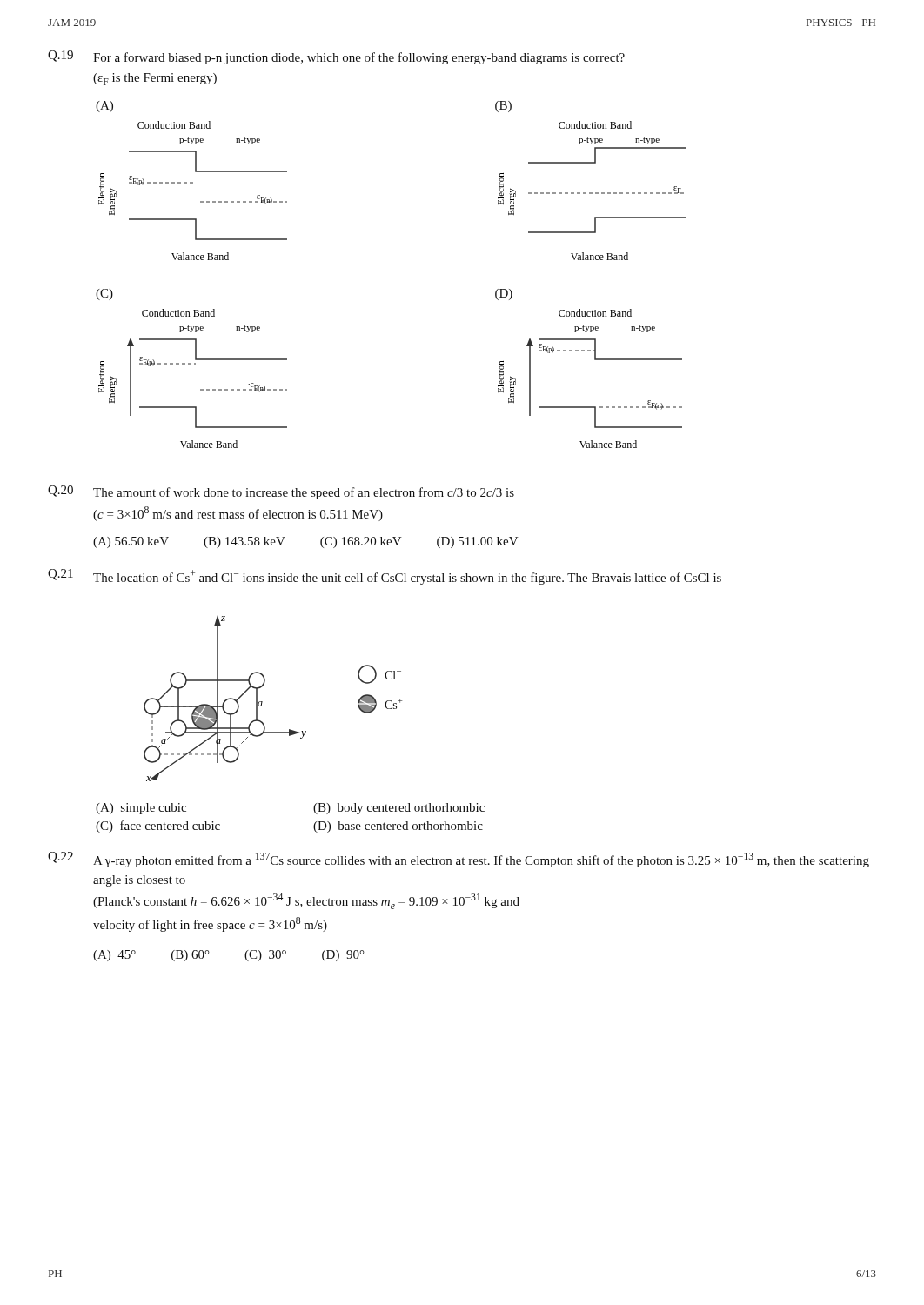Screen dimensions: 1305x924
Task: Find the text block starting "The amount of work done"
Action: (x=304, y=493)
